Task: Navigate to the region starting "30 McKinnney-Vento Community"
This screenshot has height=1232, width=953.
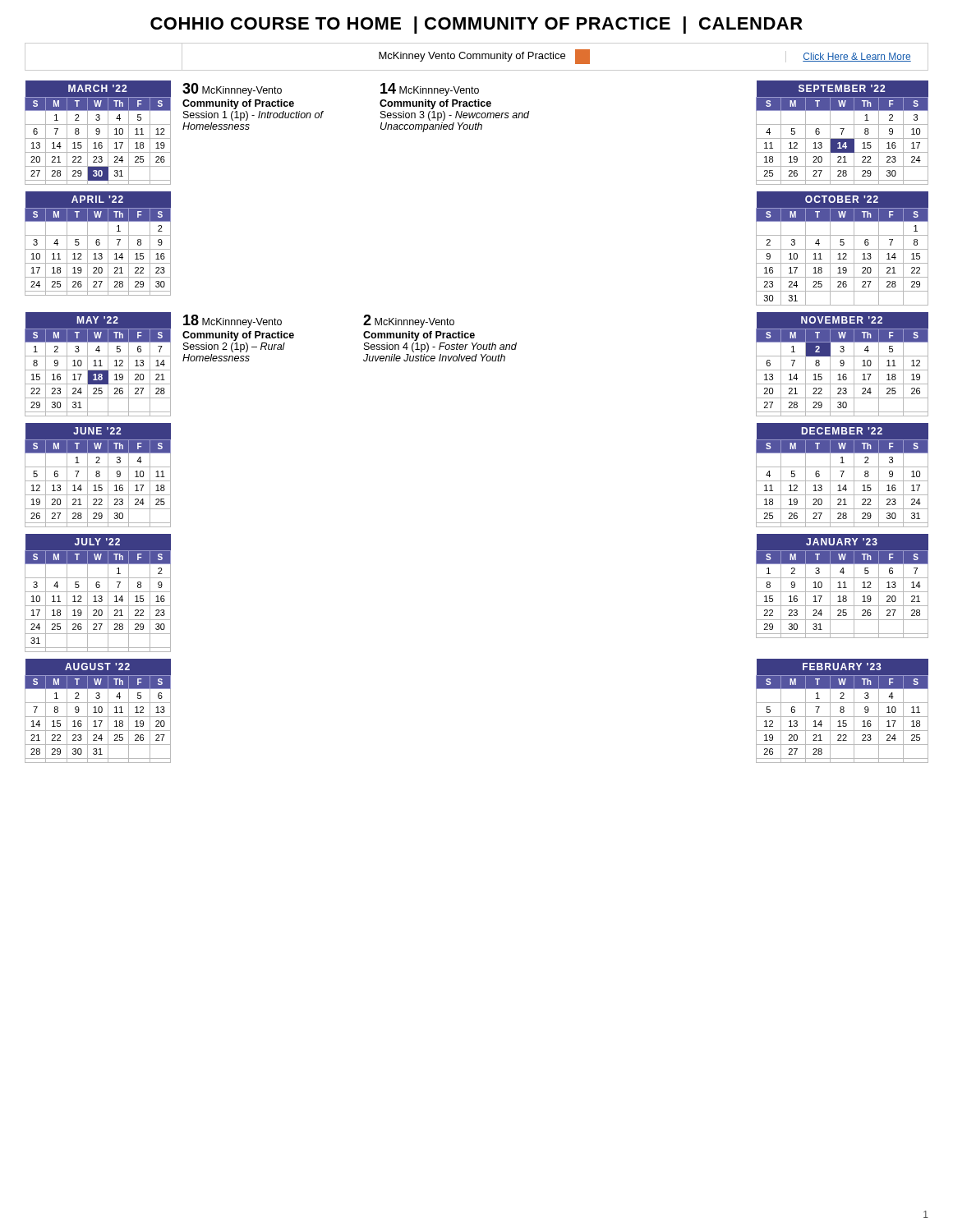Action: [x=253, y=106]
